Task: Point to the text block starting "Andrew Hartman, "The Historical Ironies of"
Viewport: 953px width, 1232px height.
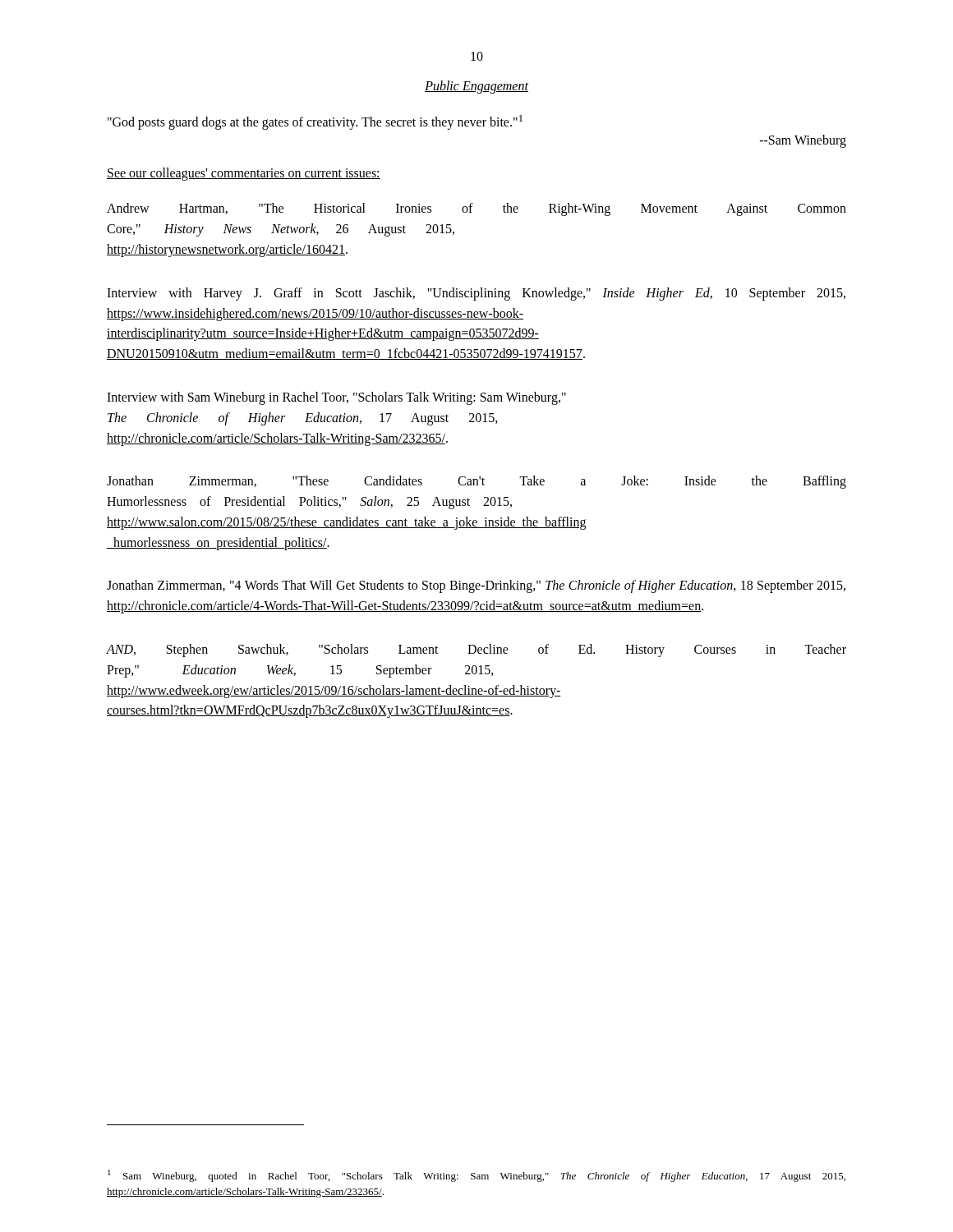Action: click(136, 209)
